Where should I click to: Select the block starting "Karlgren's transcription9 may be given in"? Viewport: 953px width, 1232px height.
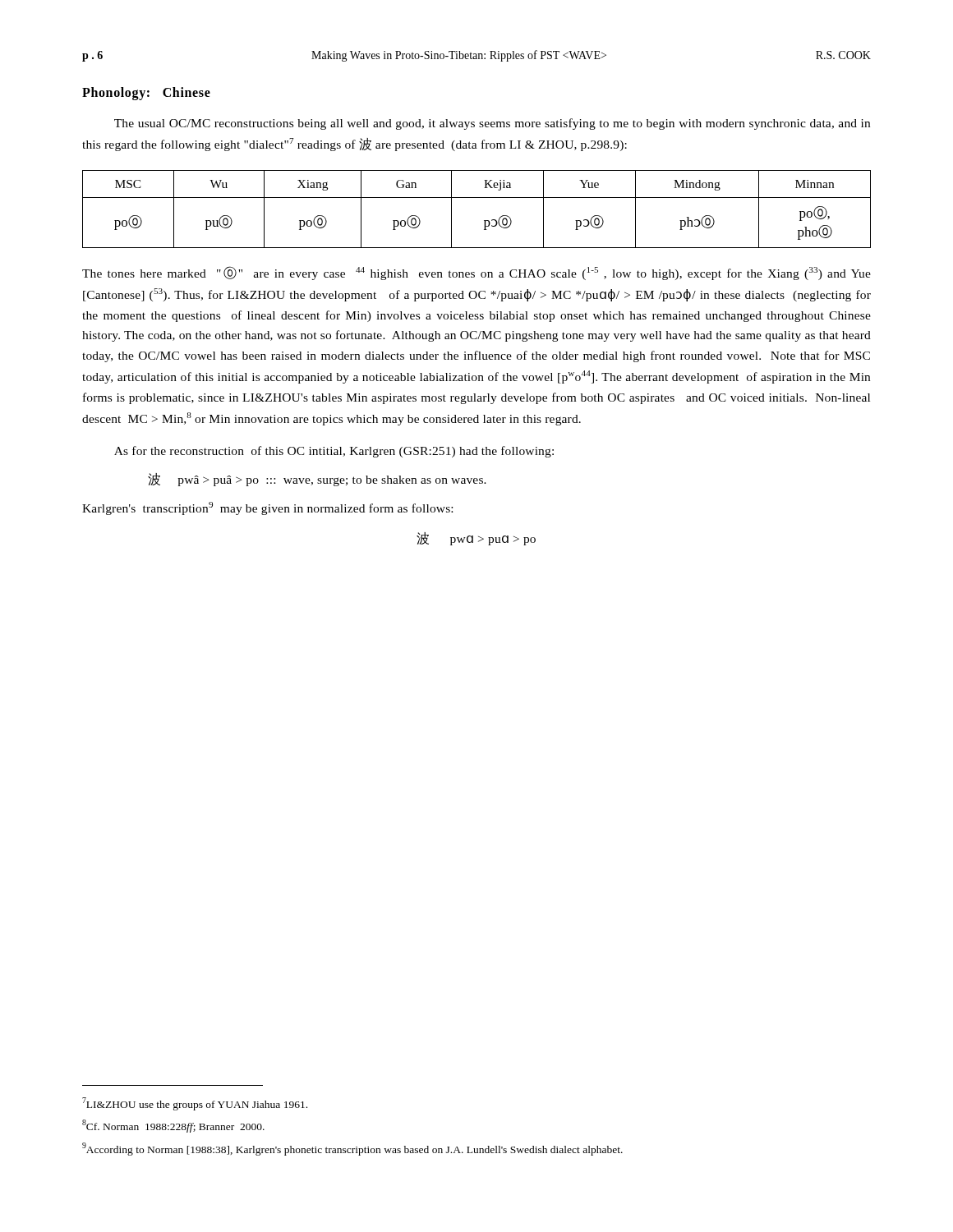coord(268,508)
